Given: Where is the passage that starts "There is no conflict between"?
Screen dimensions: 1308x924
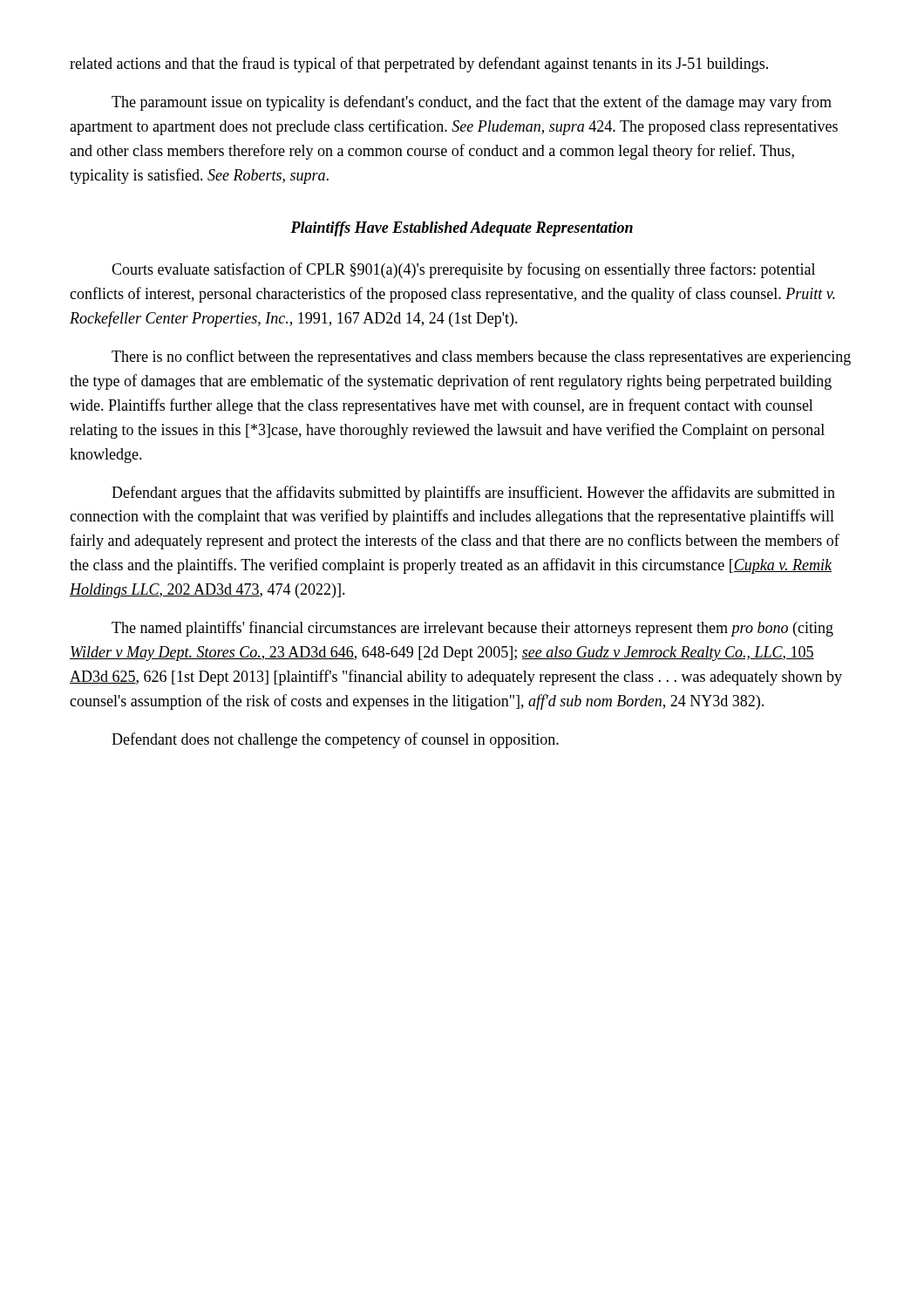Looking at the screenshot, I should (x=460, y=405).
